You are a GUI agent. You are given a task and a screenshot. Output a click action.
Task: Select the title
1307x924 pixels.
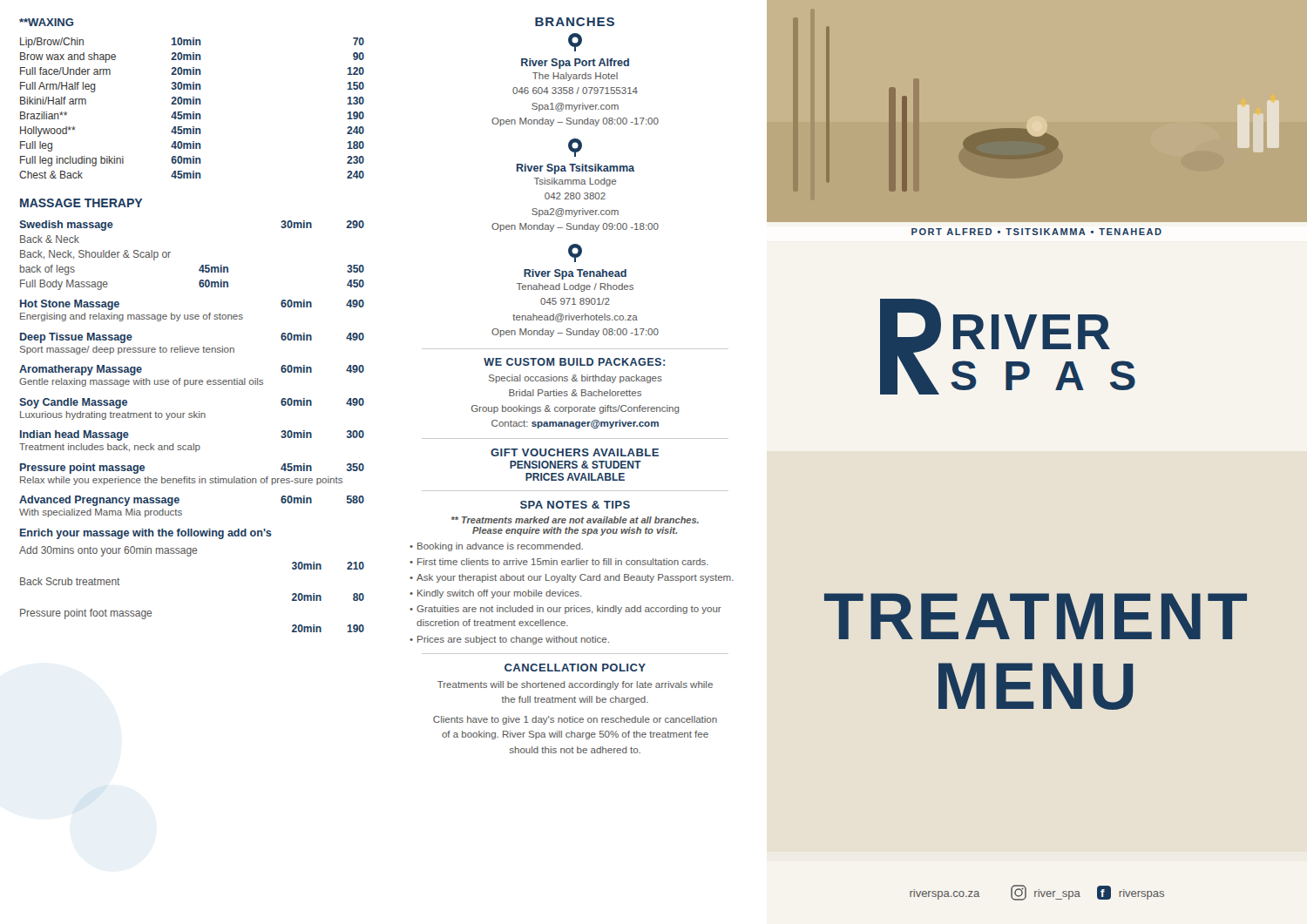tap(1037, 651)
